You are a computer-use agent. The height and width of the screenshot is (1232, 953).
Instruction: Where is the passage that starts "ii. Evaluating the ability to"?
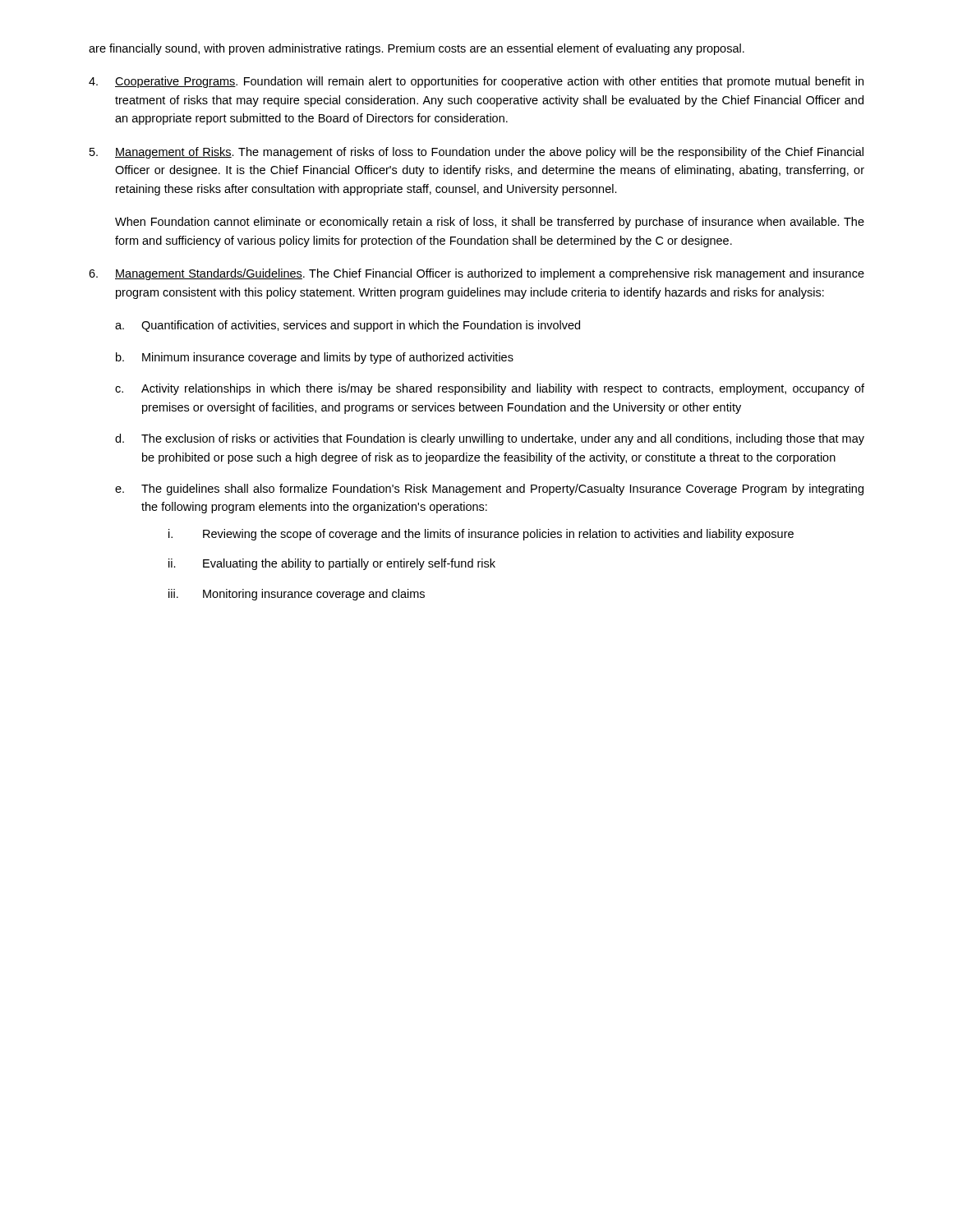tap(332, 564)
